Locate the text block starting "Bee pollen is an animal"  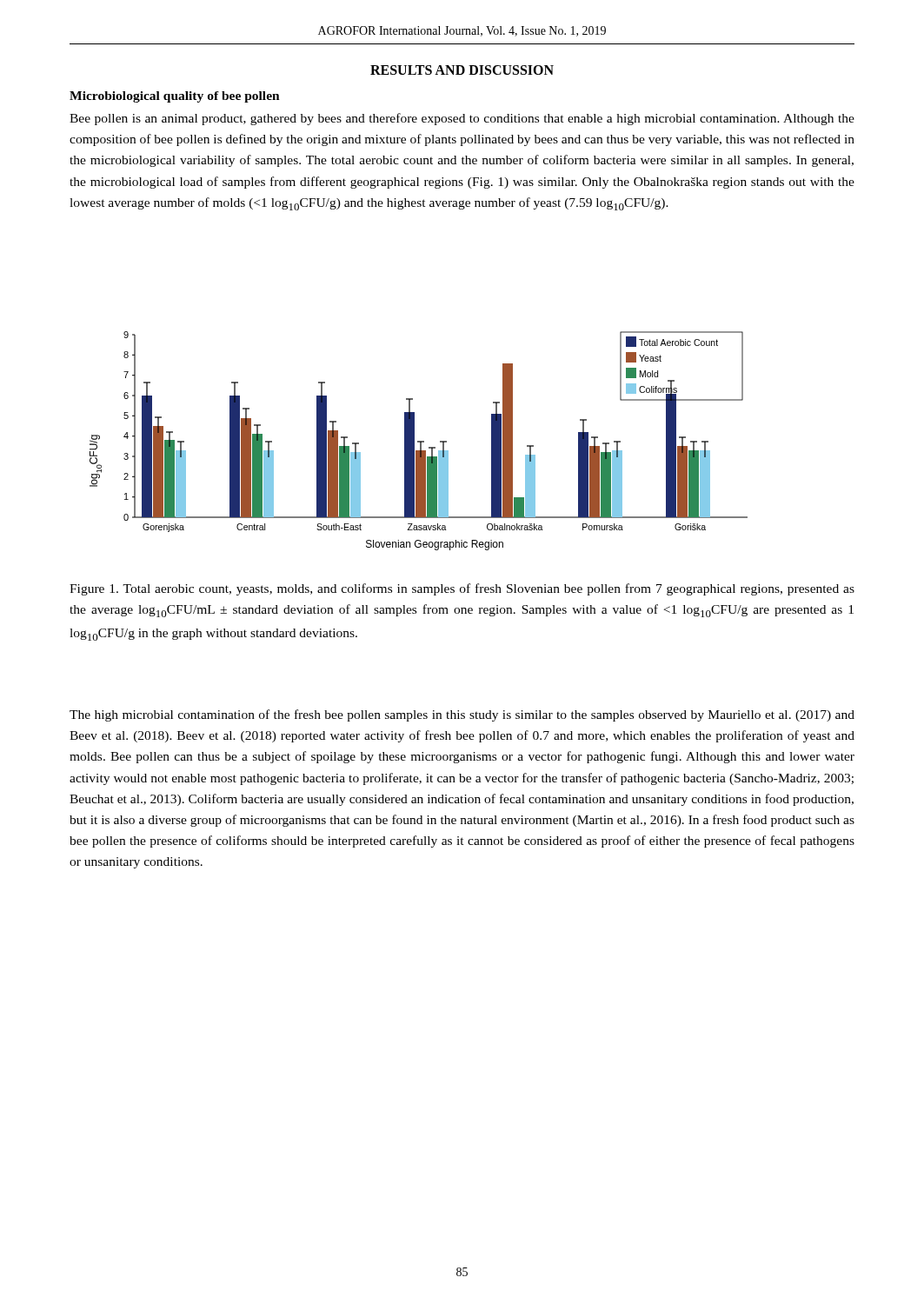pos(462,162)
